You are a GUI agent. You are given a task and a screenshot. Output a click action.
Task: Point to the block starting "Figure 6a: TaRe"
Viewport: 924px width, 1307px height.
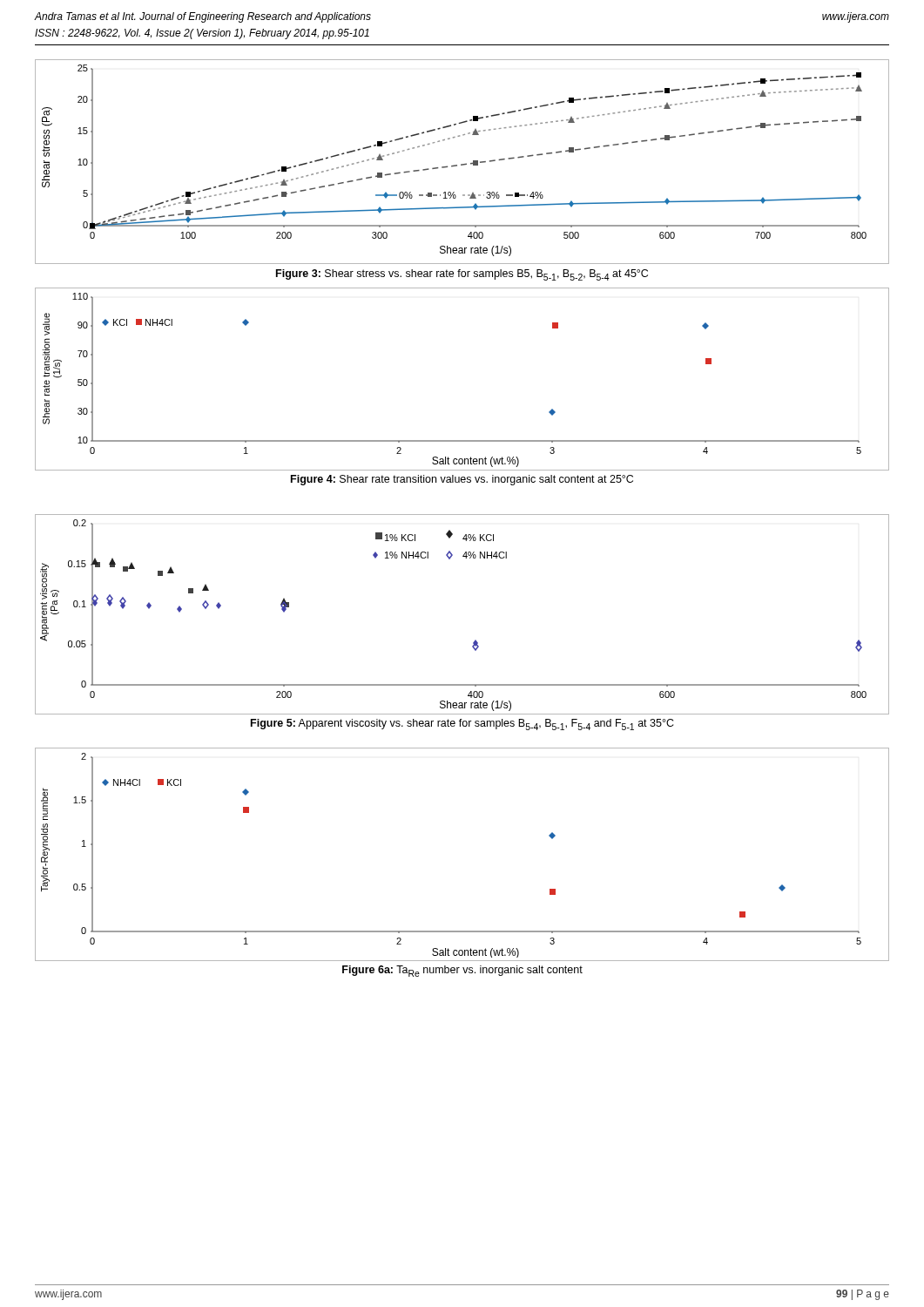[462, 971]
